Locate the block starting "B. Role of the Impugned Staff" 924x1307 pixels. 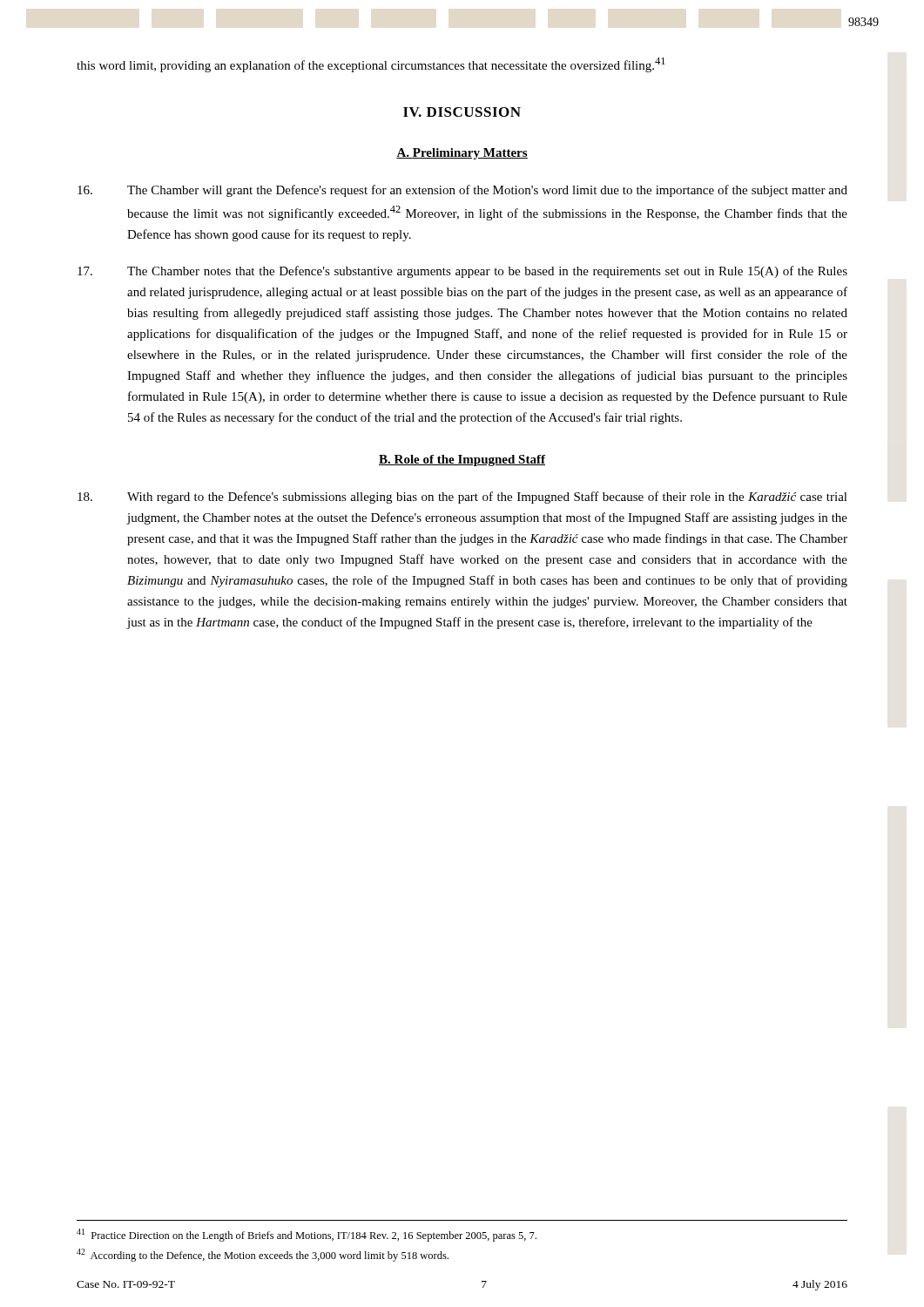point(462,459)
